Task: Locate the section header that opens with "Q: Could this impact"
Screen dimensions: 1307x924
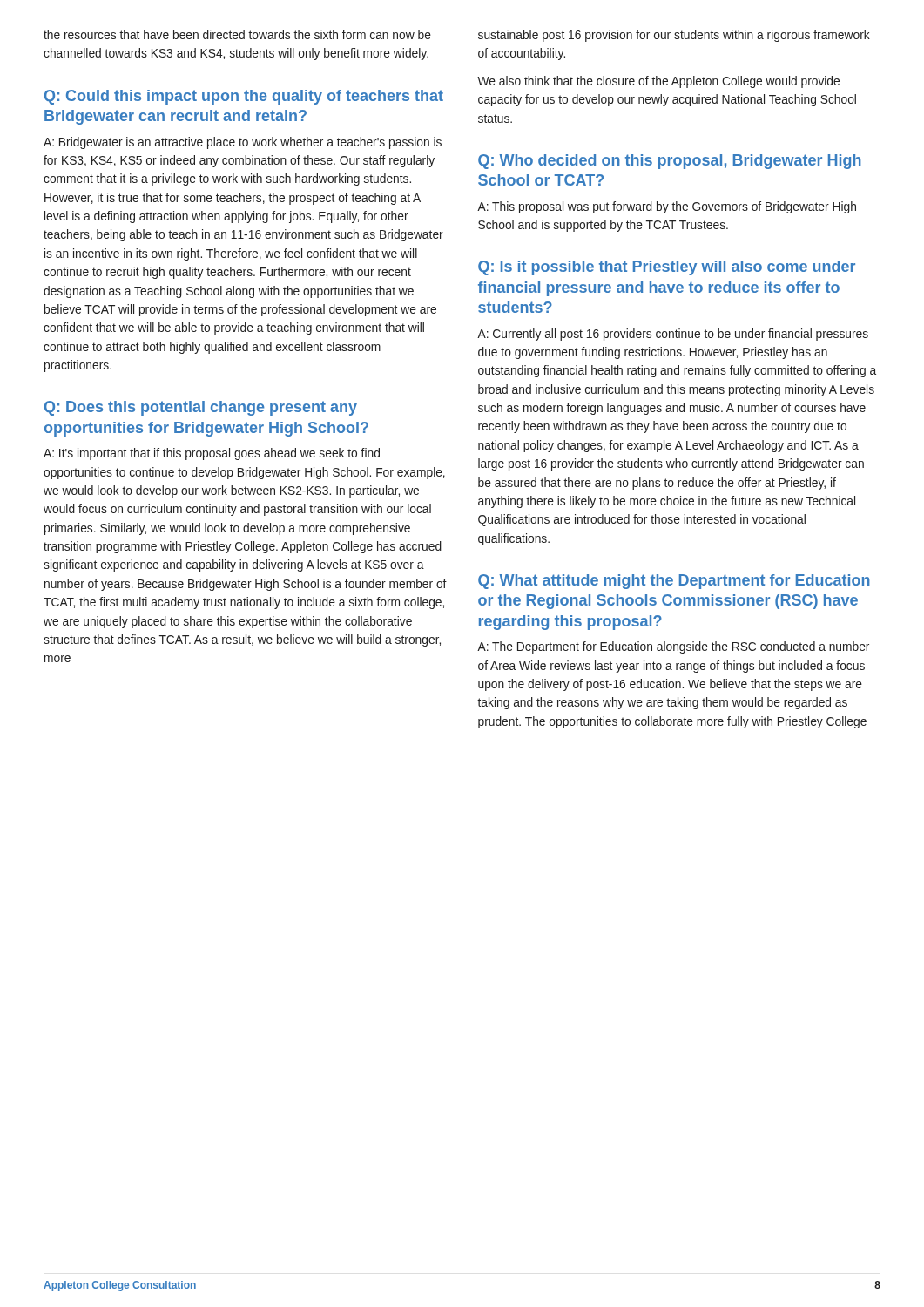Action: point(243,106)
